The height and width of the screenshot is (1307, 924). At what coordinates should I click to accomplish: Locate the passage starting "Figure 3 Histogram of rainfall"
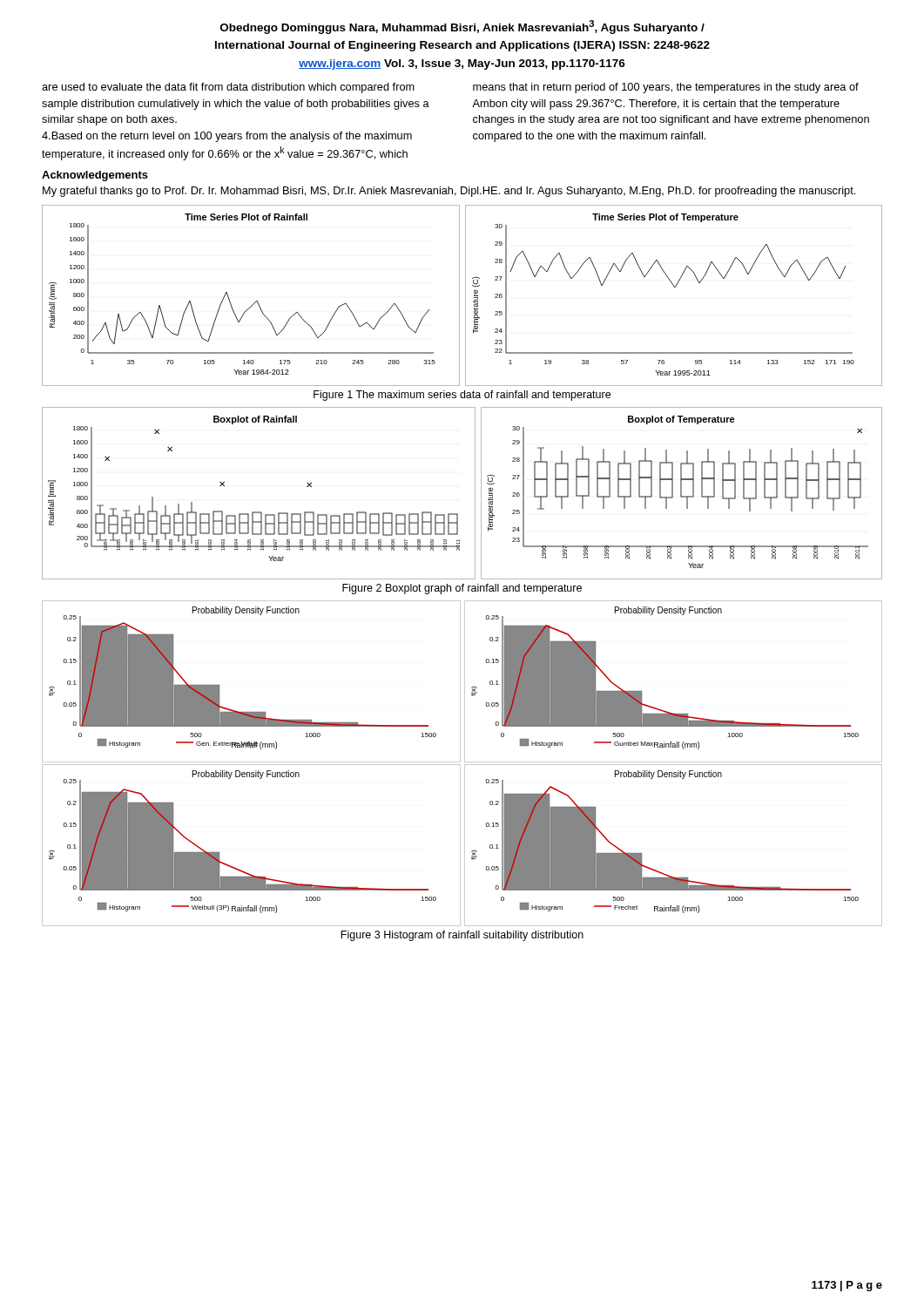click(462, 935)
